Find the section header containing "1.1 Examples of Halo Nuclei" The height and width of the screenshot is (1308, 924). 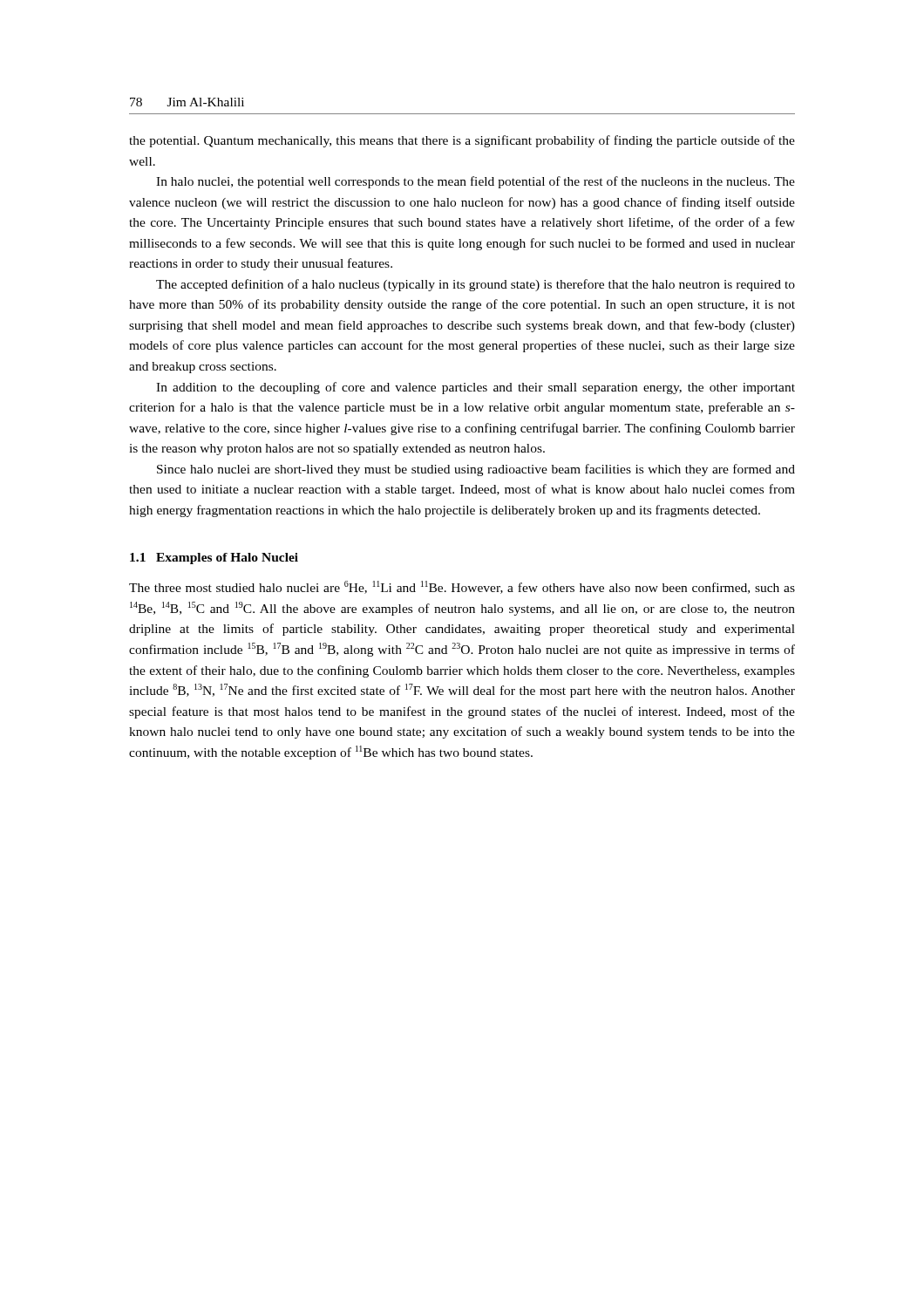[214, 557]
